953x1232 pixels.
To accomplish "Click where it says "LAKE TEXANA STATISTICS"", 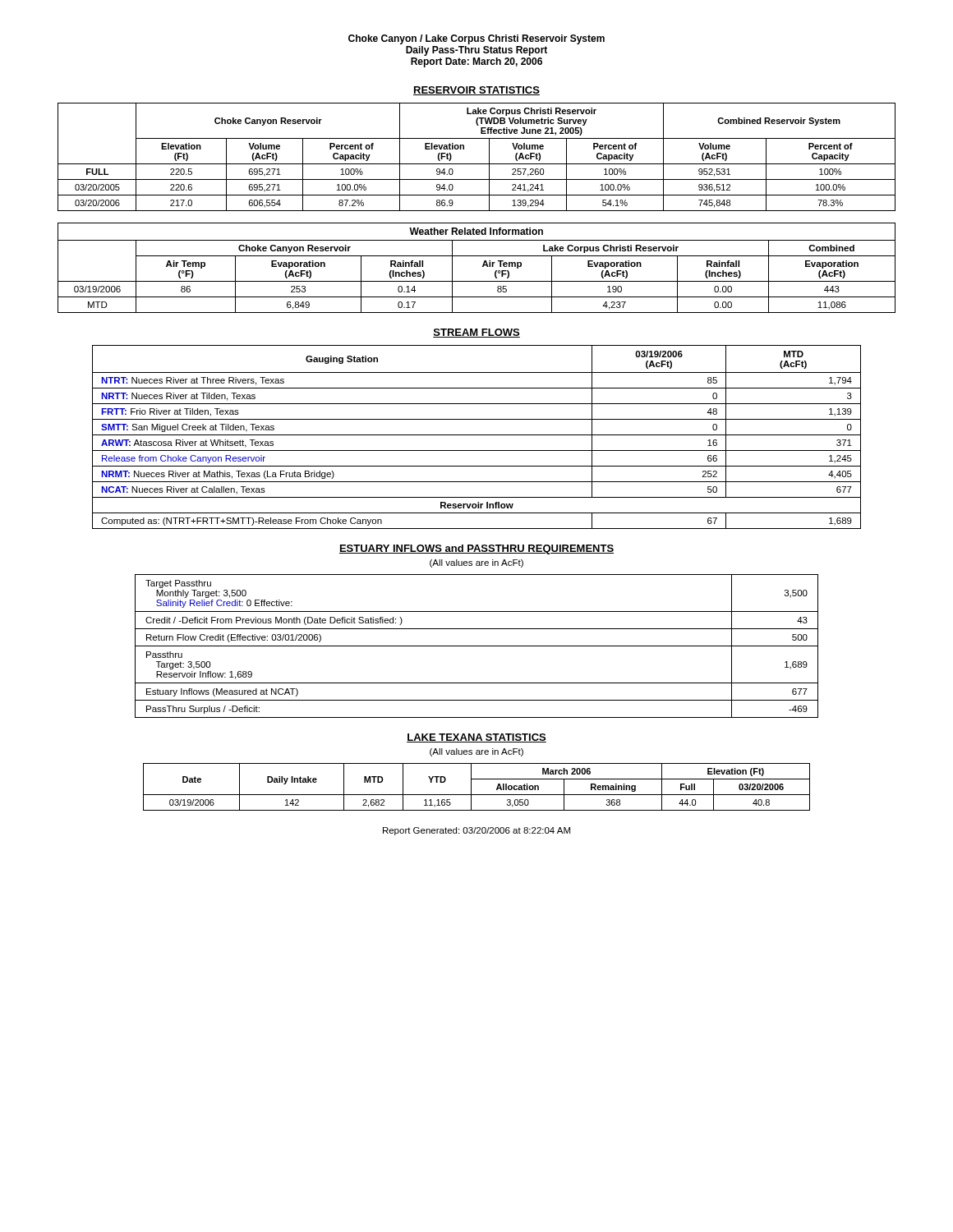I will (x=476, y=737).
